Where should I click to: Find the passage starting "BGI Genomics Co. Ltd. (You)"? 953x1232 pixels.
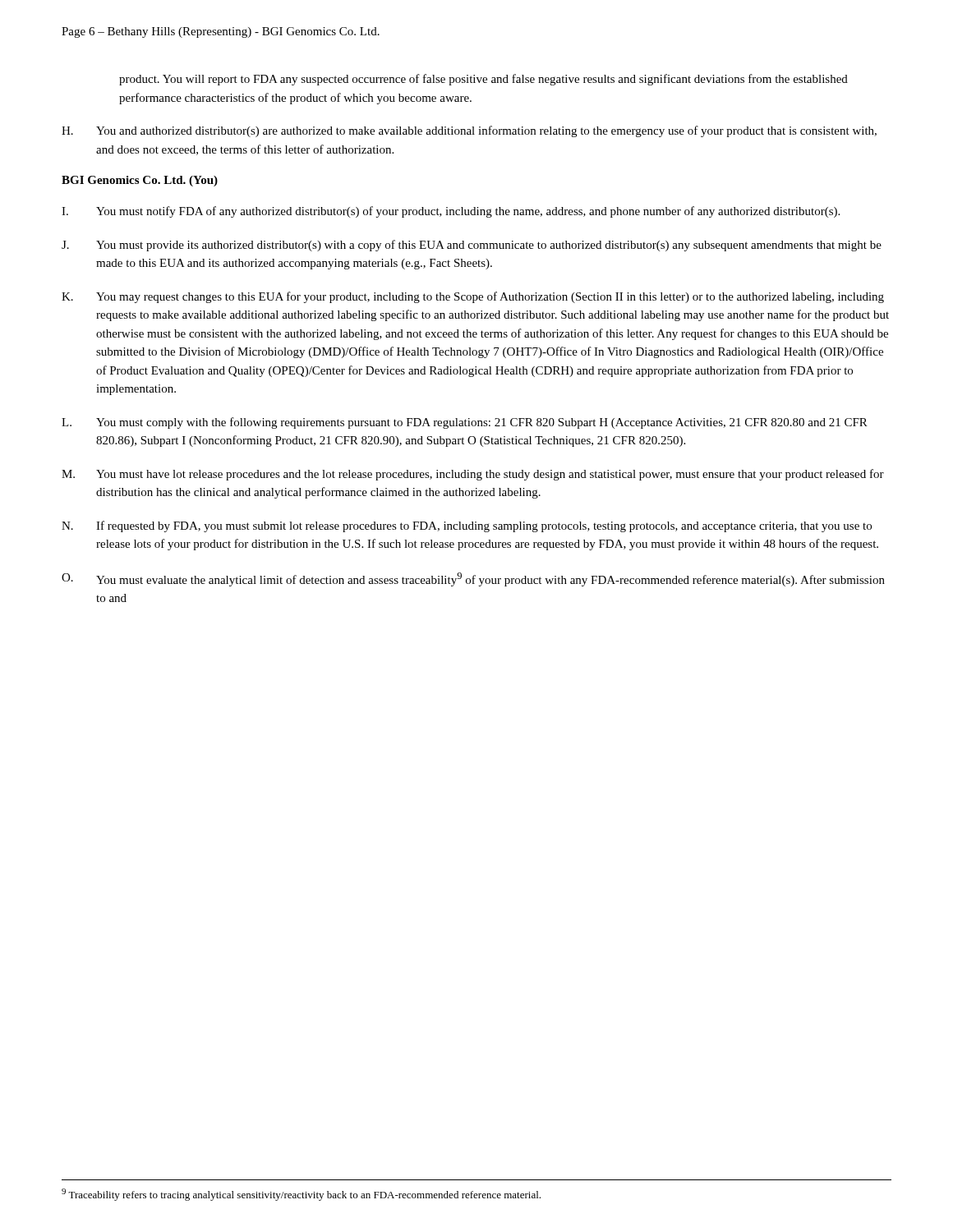pyautogui.click(x=140, y=180)
